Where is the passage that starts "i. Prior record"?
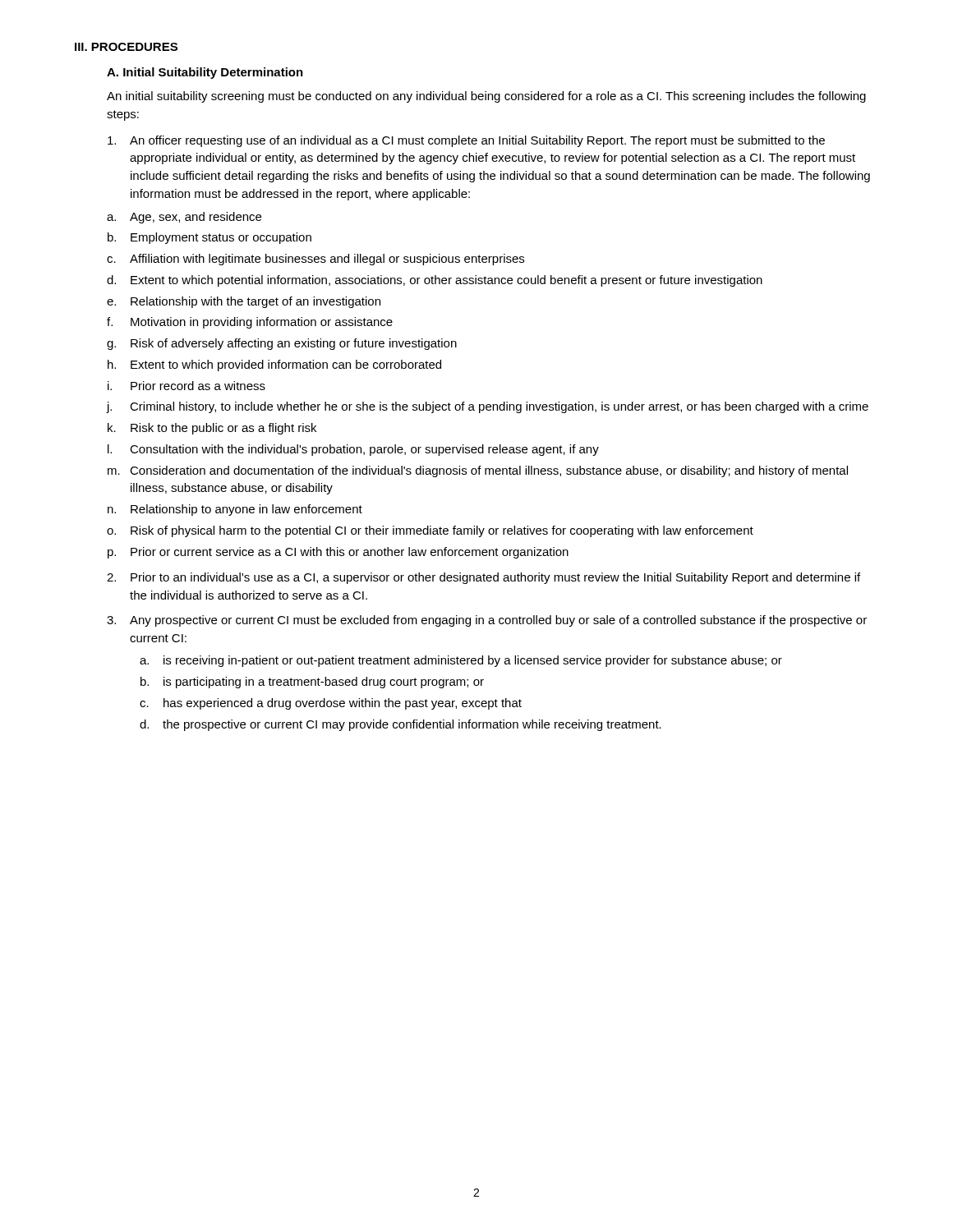This screenshot has height=1232, width=953. 186,386
